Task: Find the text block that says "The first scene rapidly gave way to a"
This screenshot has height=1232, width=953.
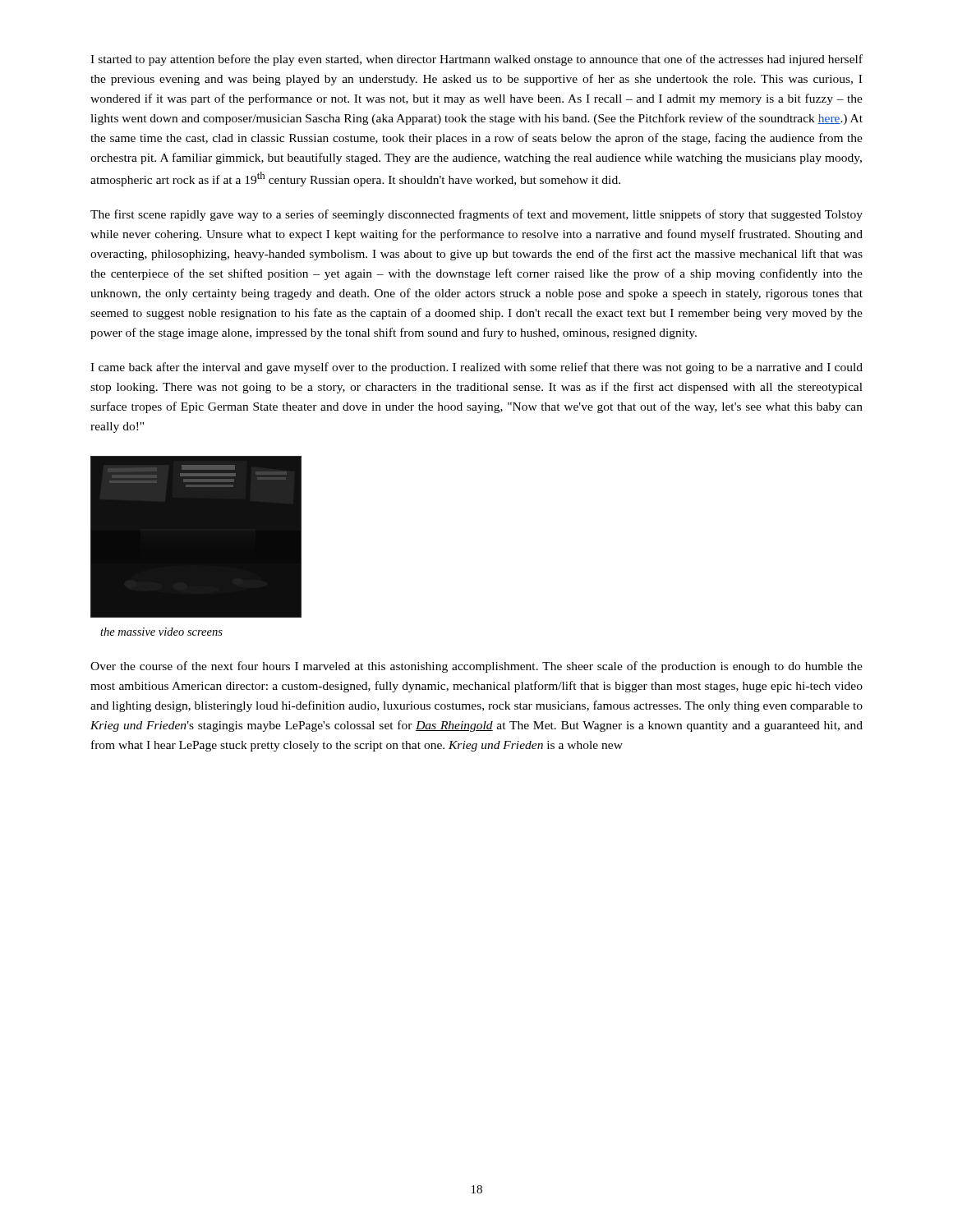Action: pos(476,273)
